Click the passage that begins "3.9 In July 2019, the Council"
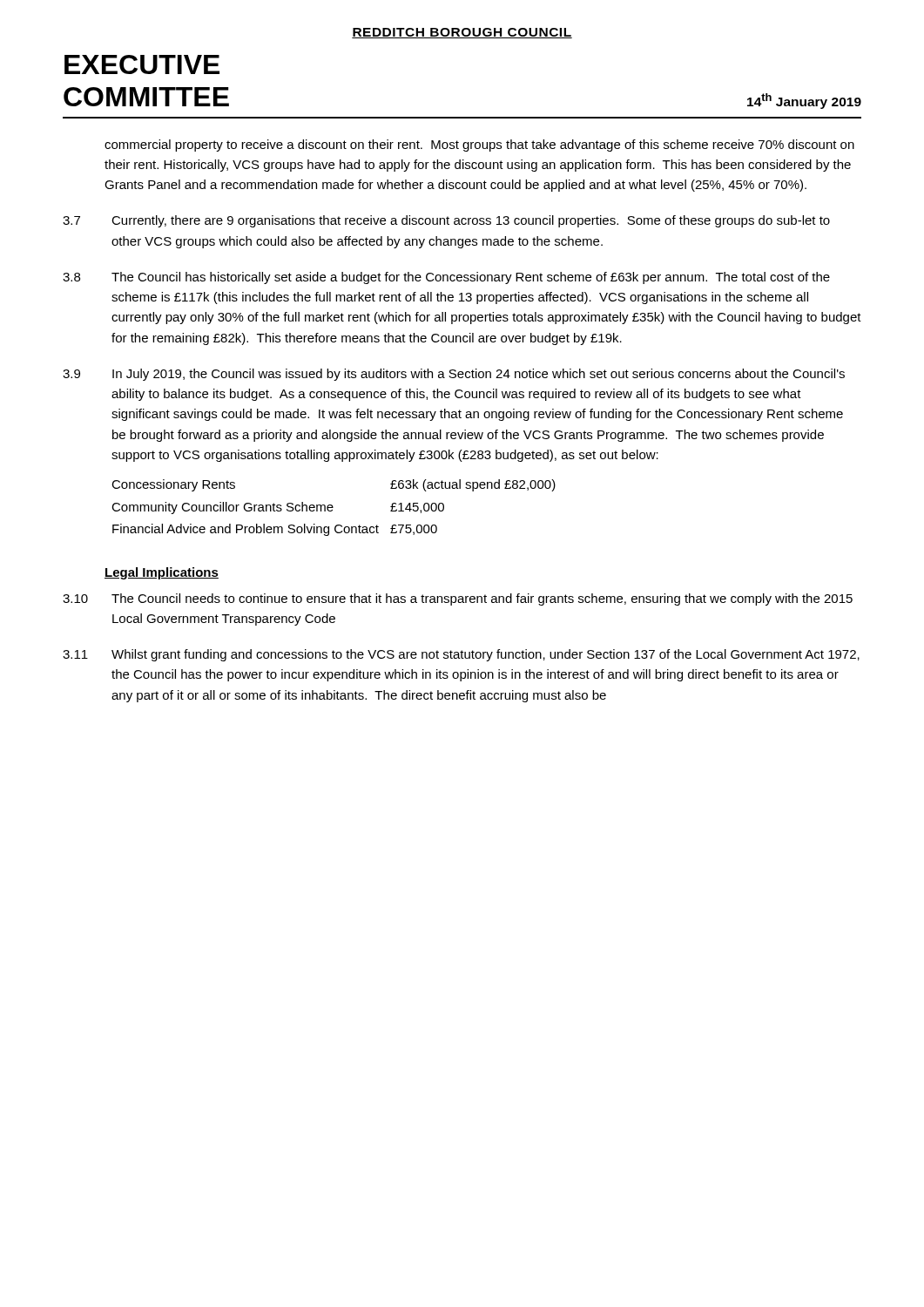The width and height of the screenshot is (924, 1307). (x=462, y=454)
